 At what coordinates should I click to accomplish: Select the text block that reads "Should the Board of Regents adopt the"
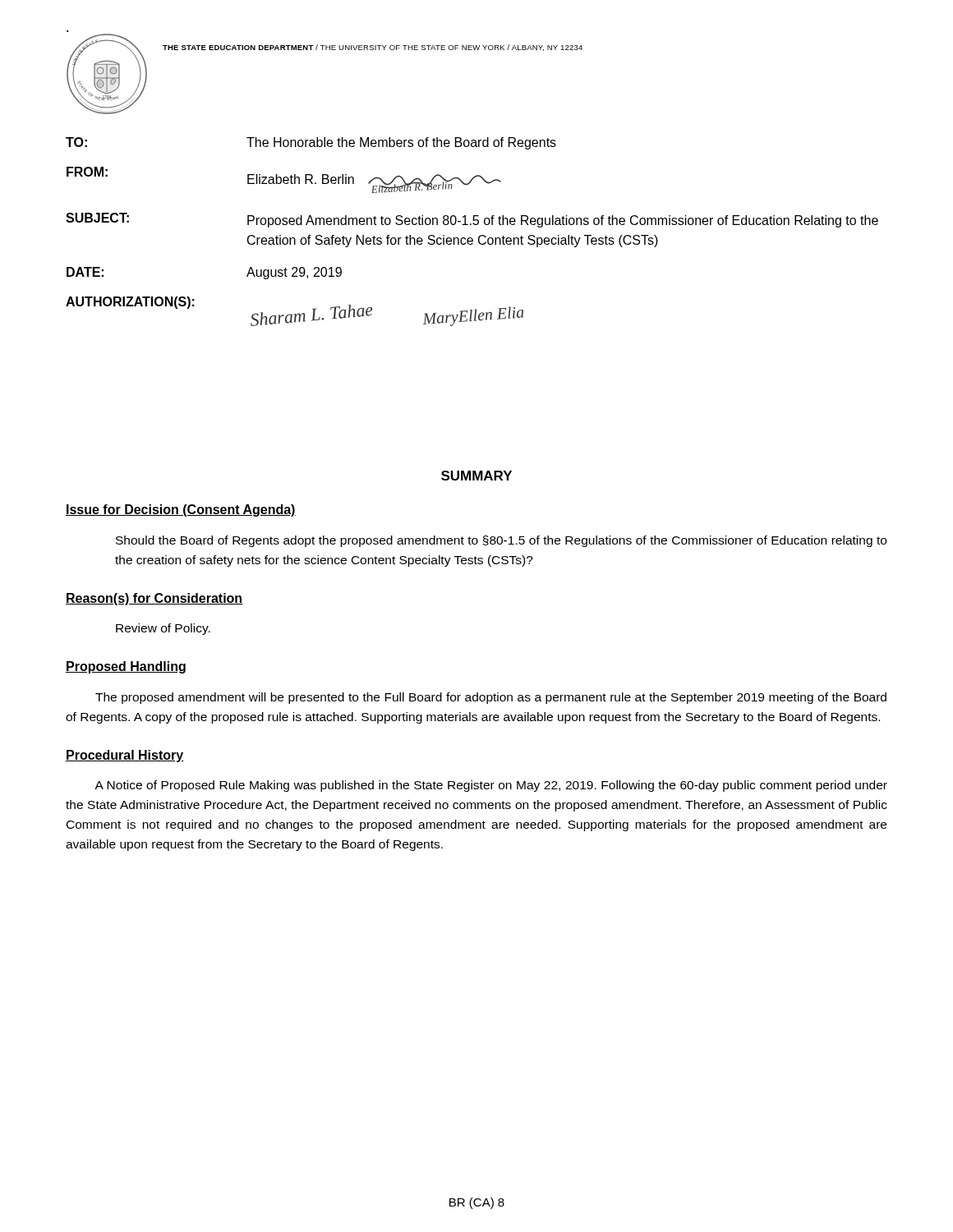click(501, 549)
